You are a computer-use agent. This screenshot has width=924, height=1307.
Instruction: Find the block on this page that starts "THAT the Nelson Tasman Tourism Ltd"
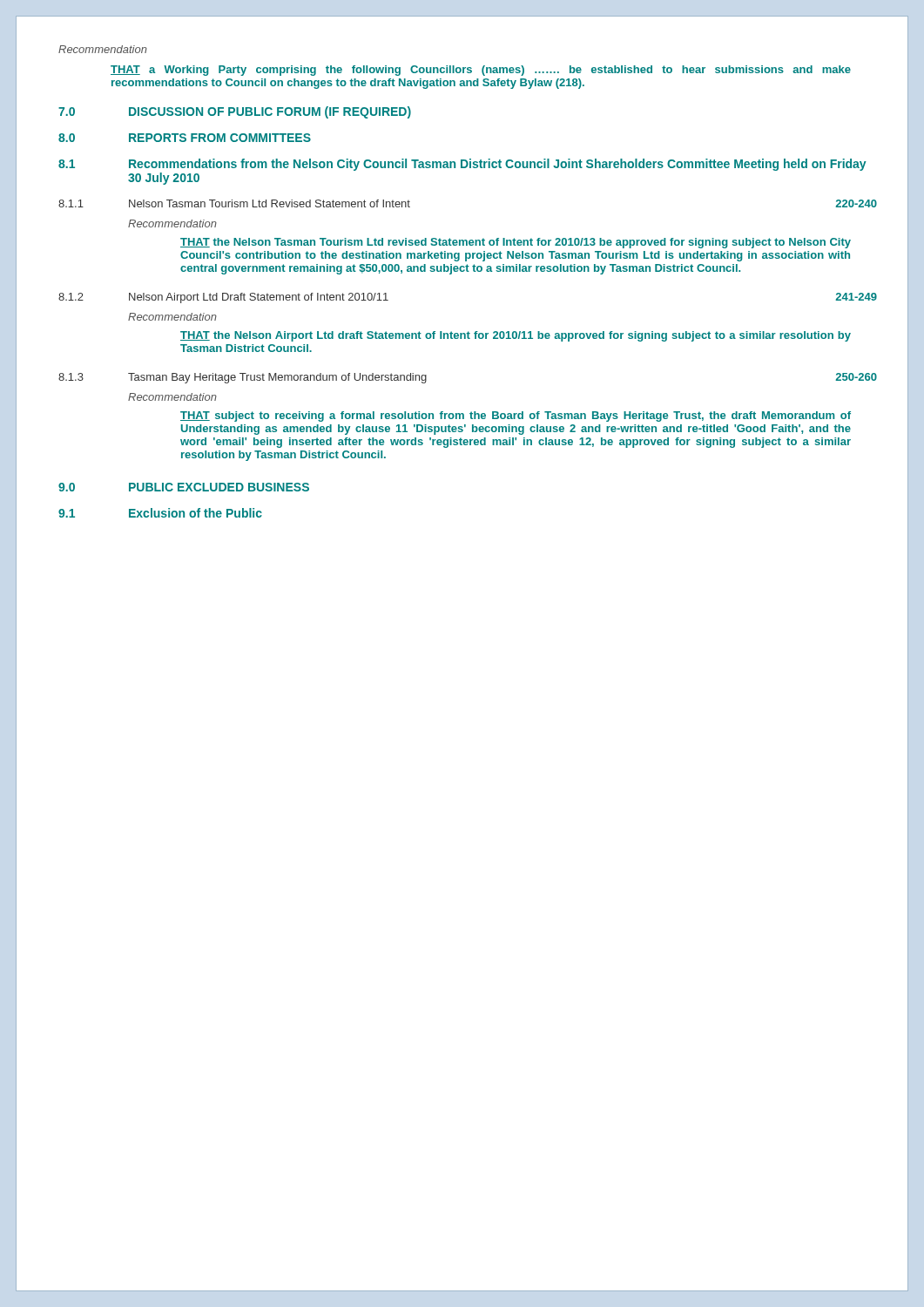[516, 255]
